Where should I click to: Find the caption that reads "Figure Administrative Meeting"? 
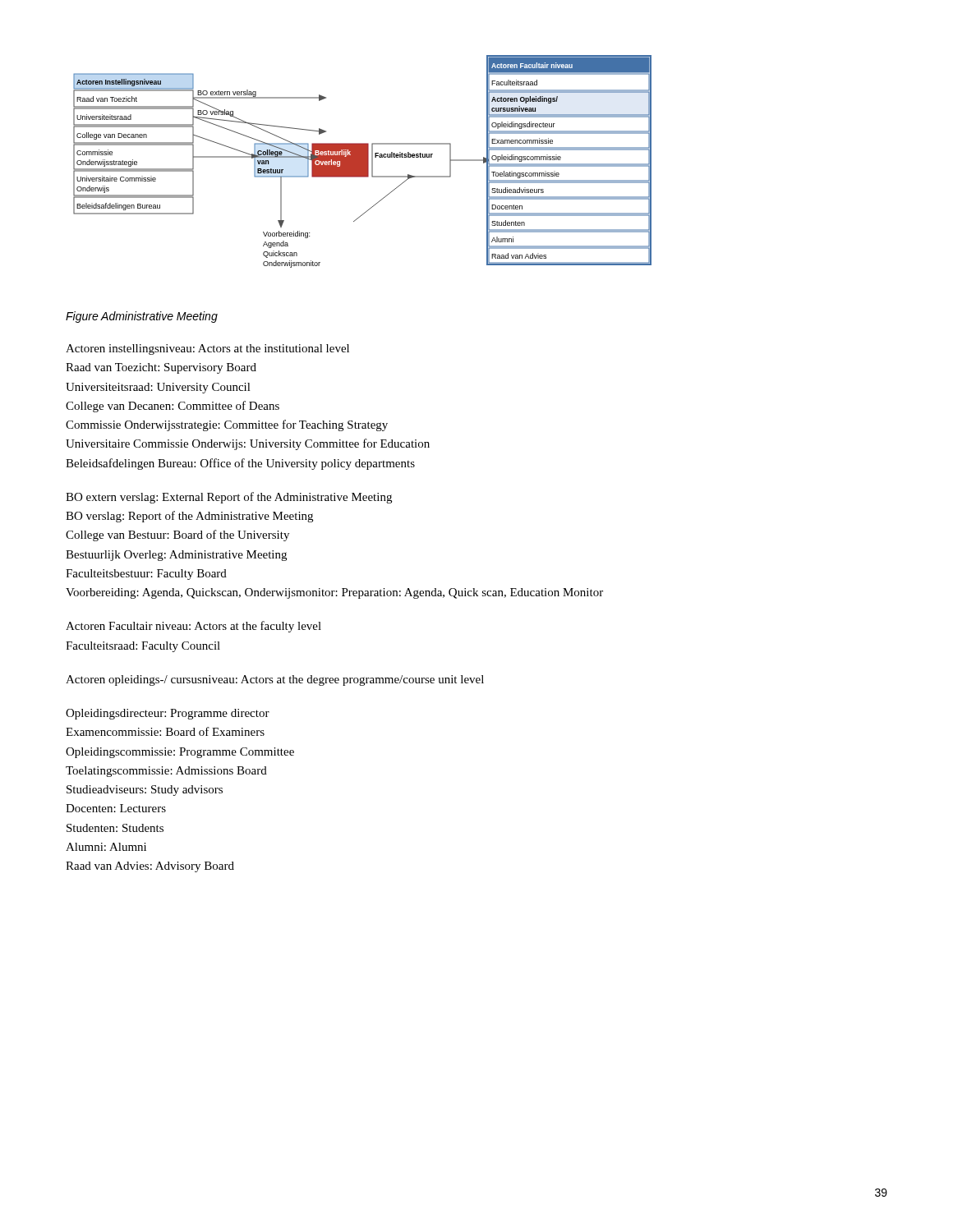[x=142, y=316]
